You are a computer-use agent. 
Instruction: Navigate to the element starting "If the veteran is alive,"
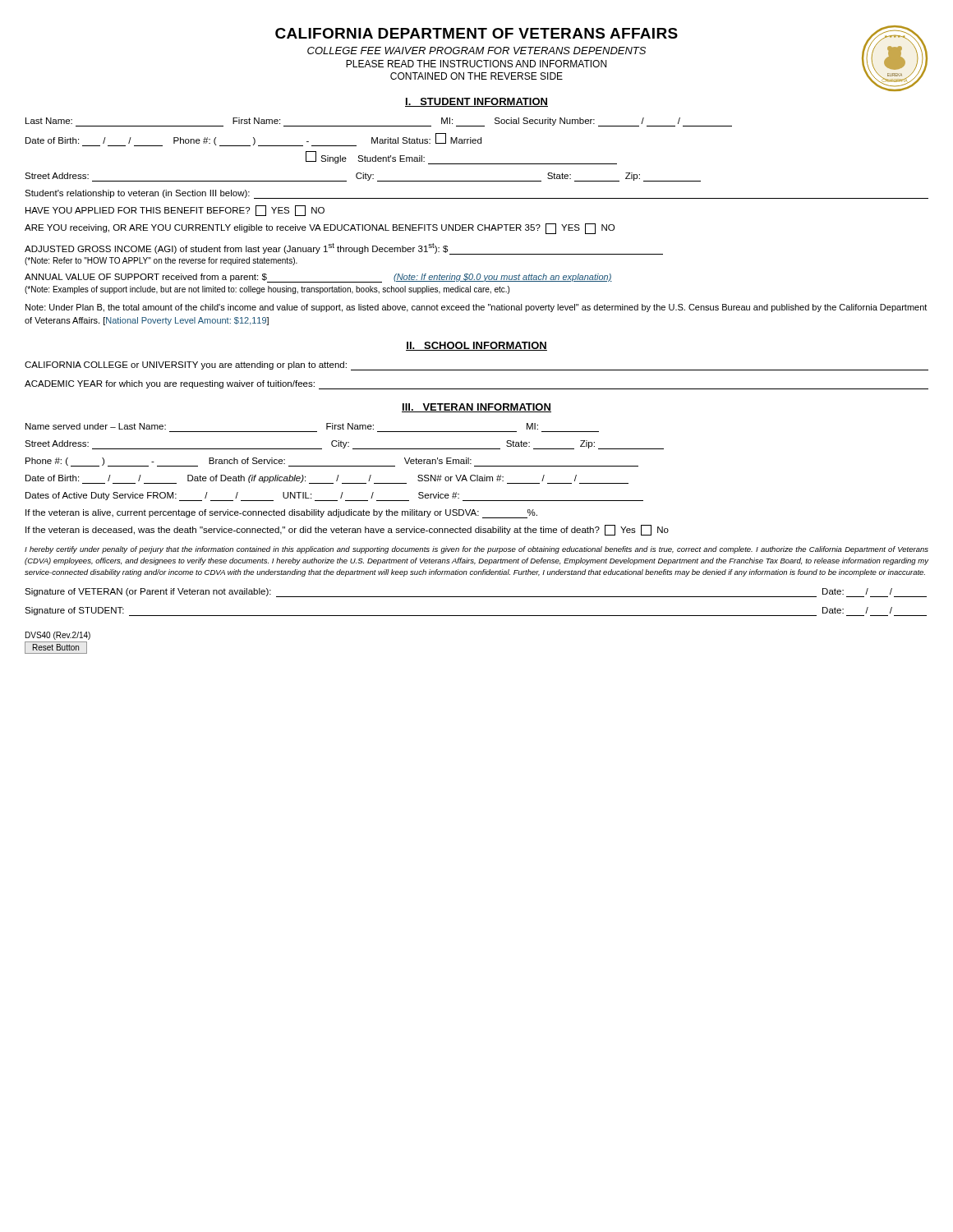point(281,513)
